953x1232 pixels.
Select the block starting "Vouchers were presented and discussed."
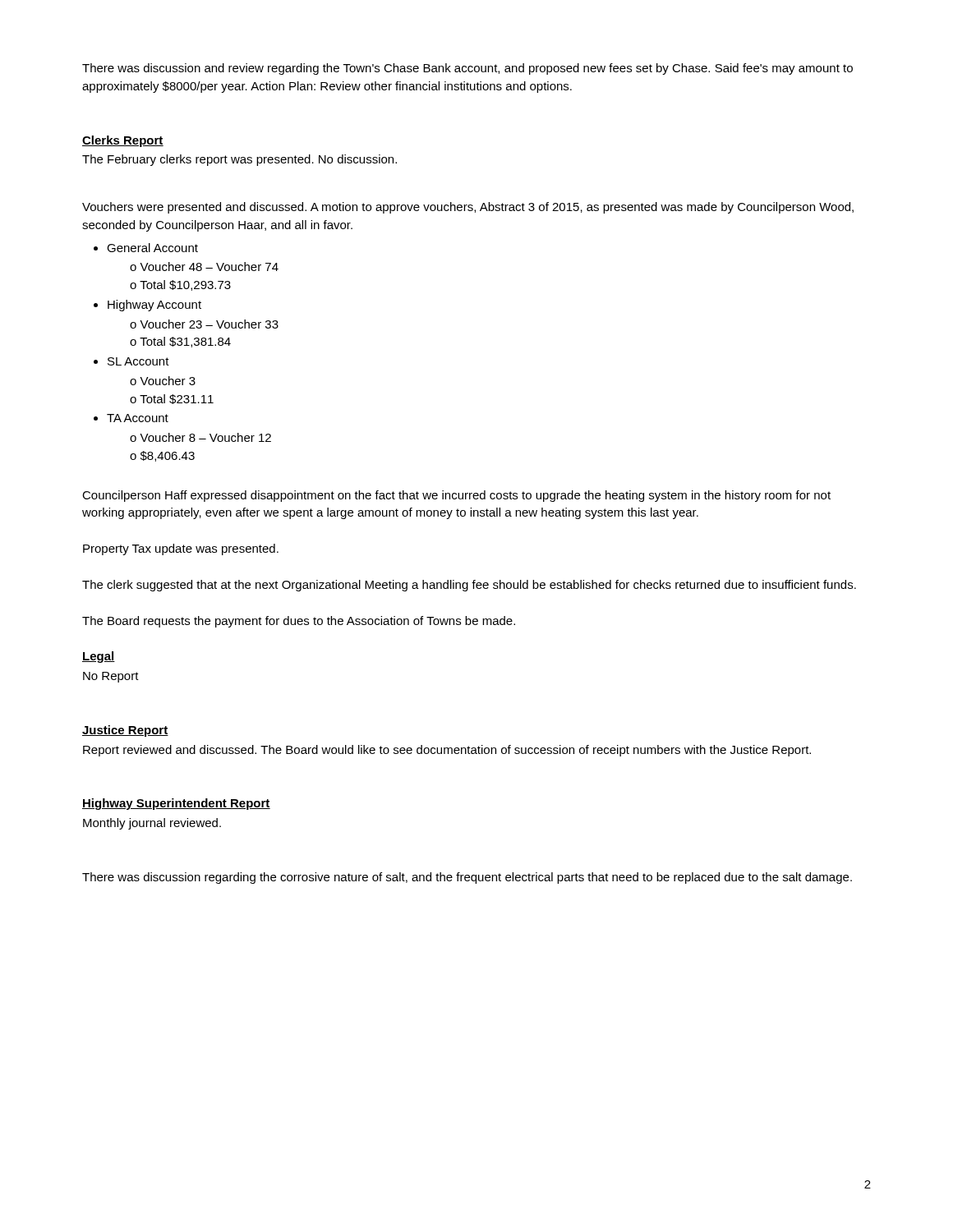pos(476,216)
